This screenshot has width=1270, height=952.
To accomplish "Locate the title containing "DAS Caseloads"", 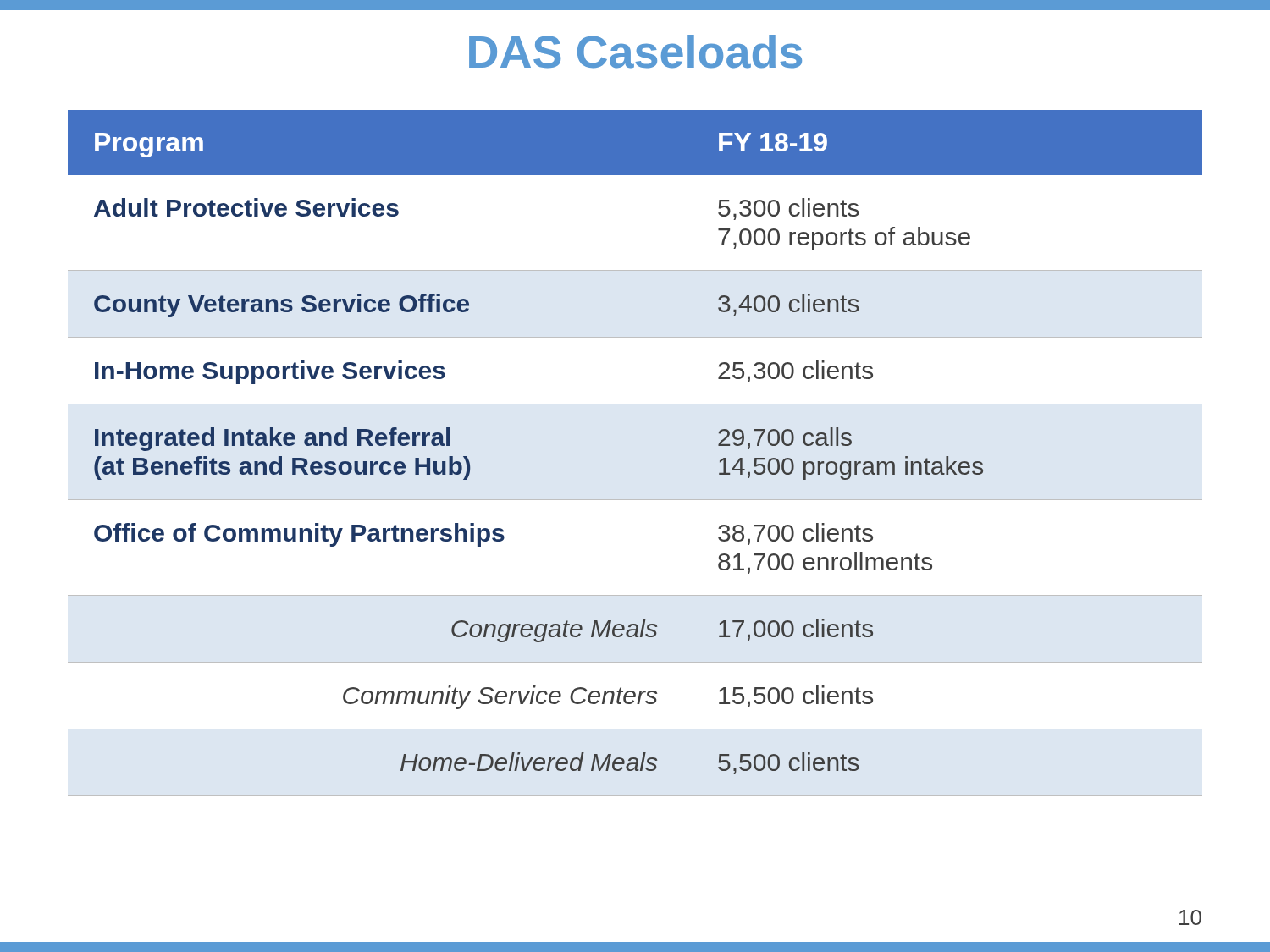I will coord(635,52).
